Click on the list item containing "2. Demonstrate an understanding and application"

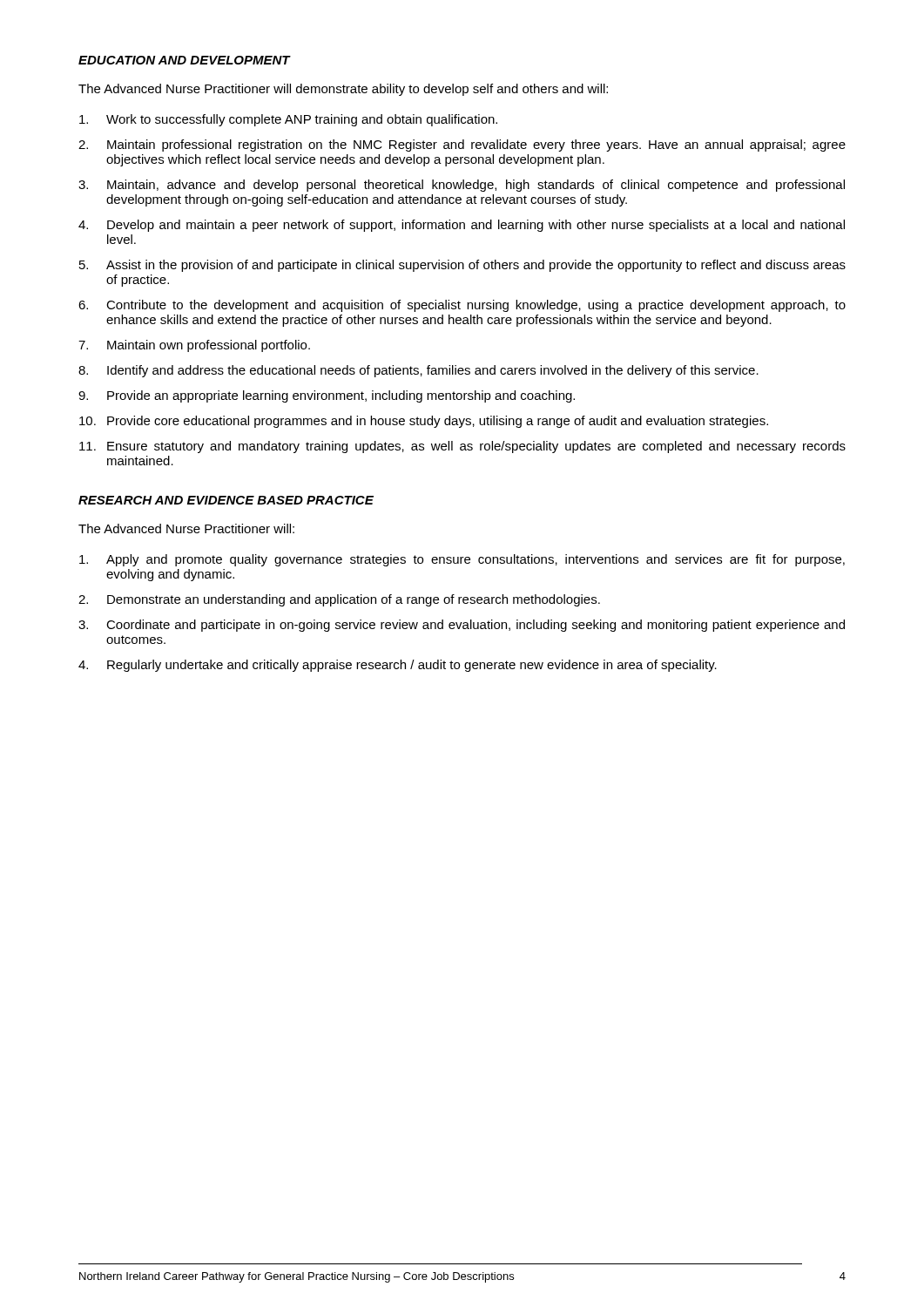[462, 599]
